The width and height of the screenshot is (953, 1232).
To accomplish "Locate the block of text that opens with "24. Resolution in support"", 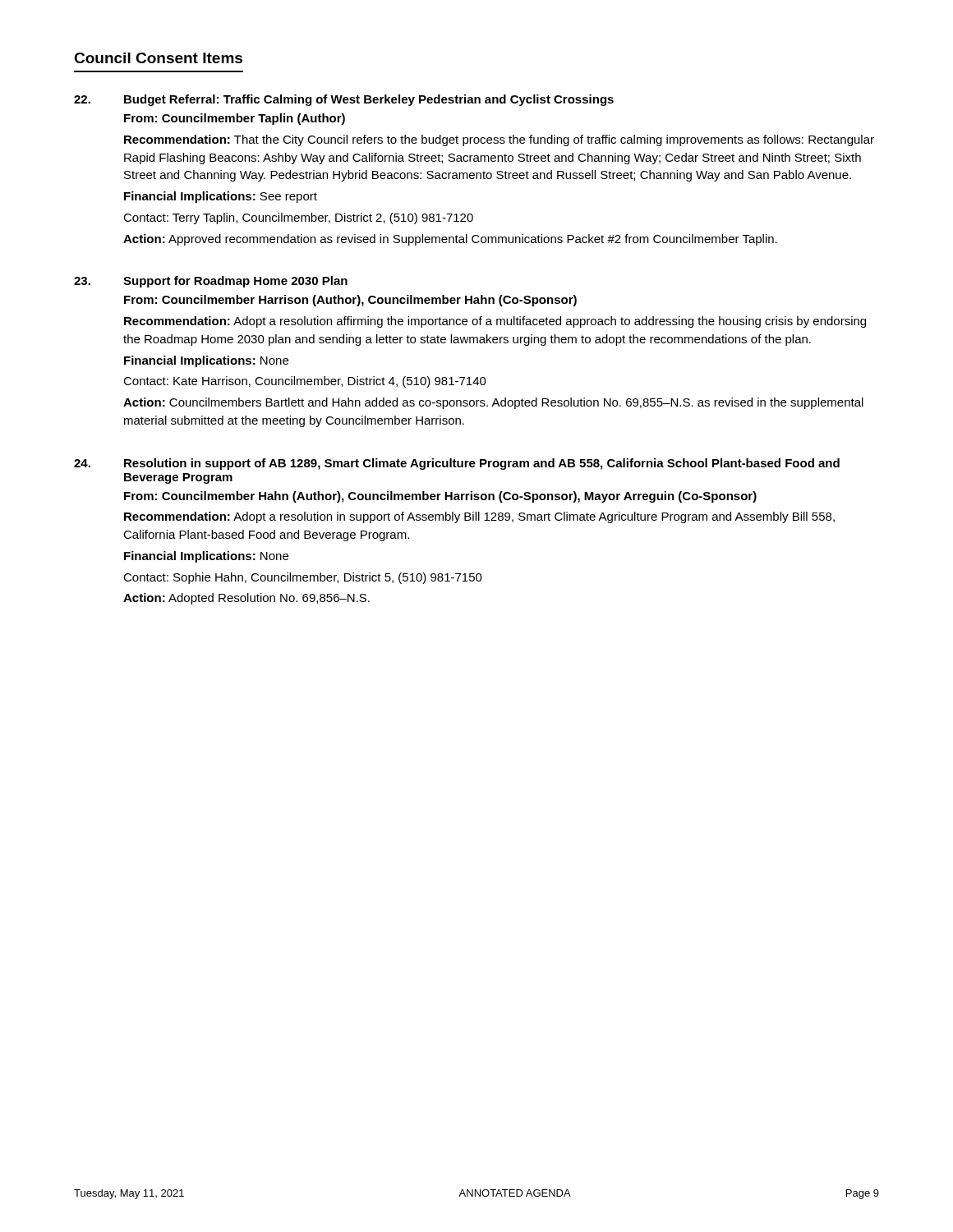I will [x=457, y=464].
